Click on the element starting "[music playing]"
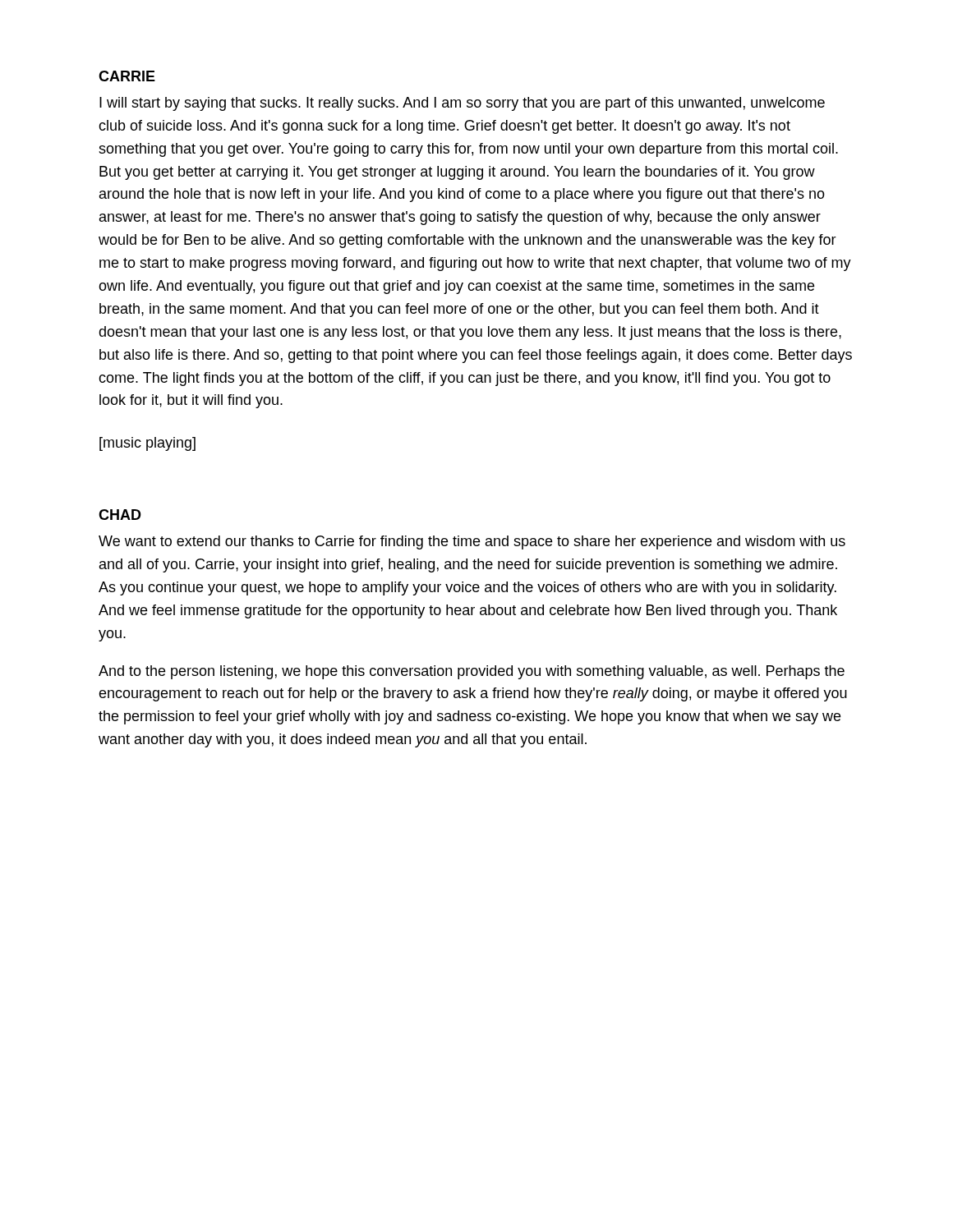Viewport: 953px width, 1232px height. 147,443
